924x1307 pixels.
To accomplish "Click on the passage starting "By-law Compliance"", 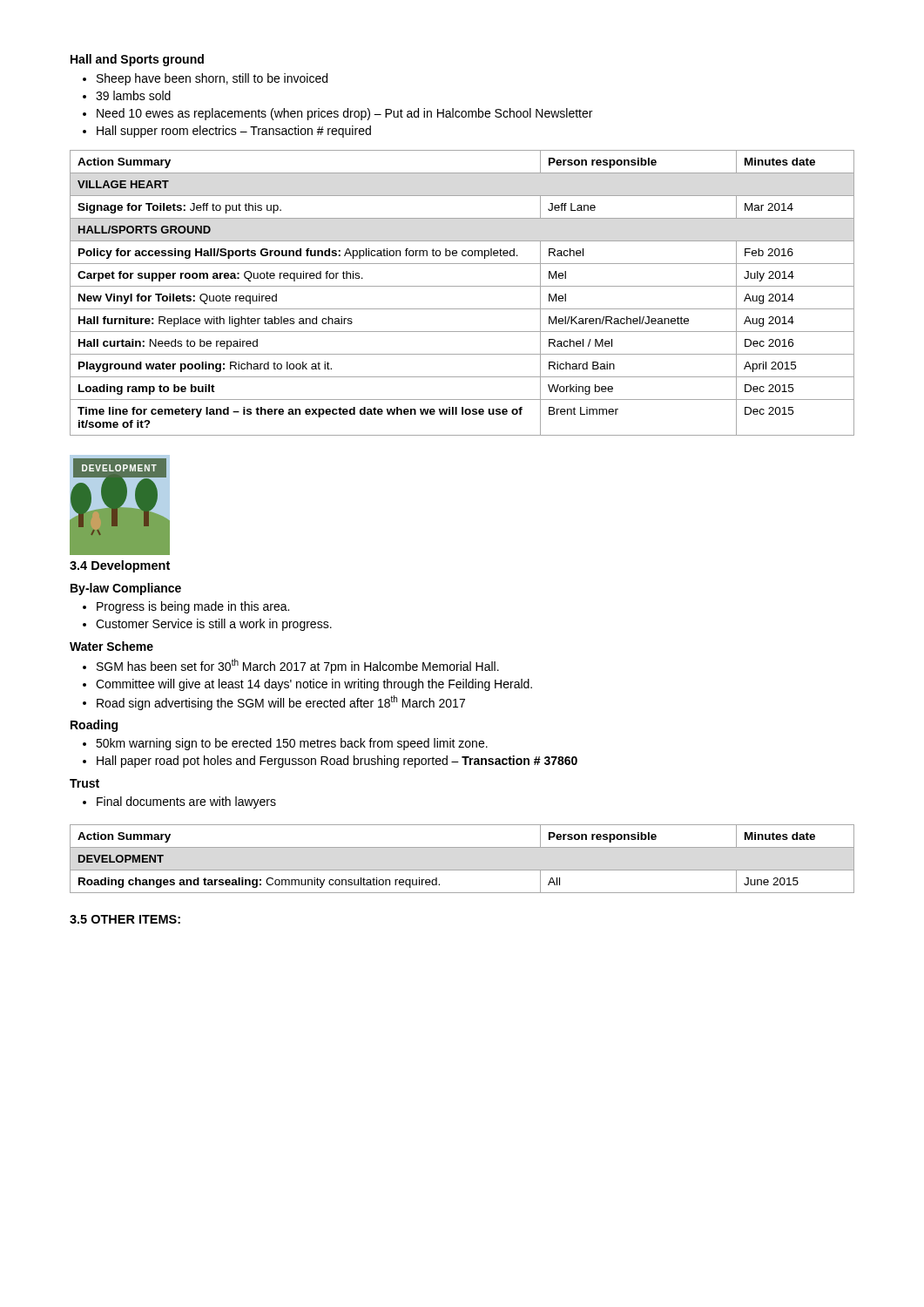I will (126, 588).
